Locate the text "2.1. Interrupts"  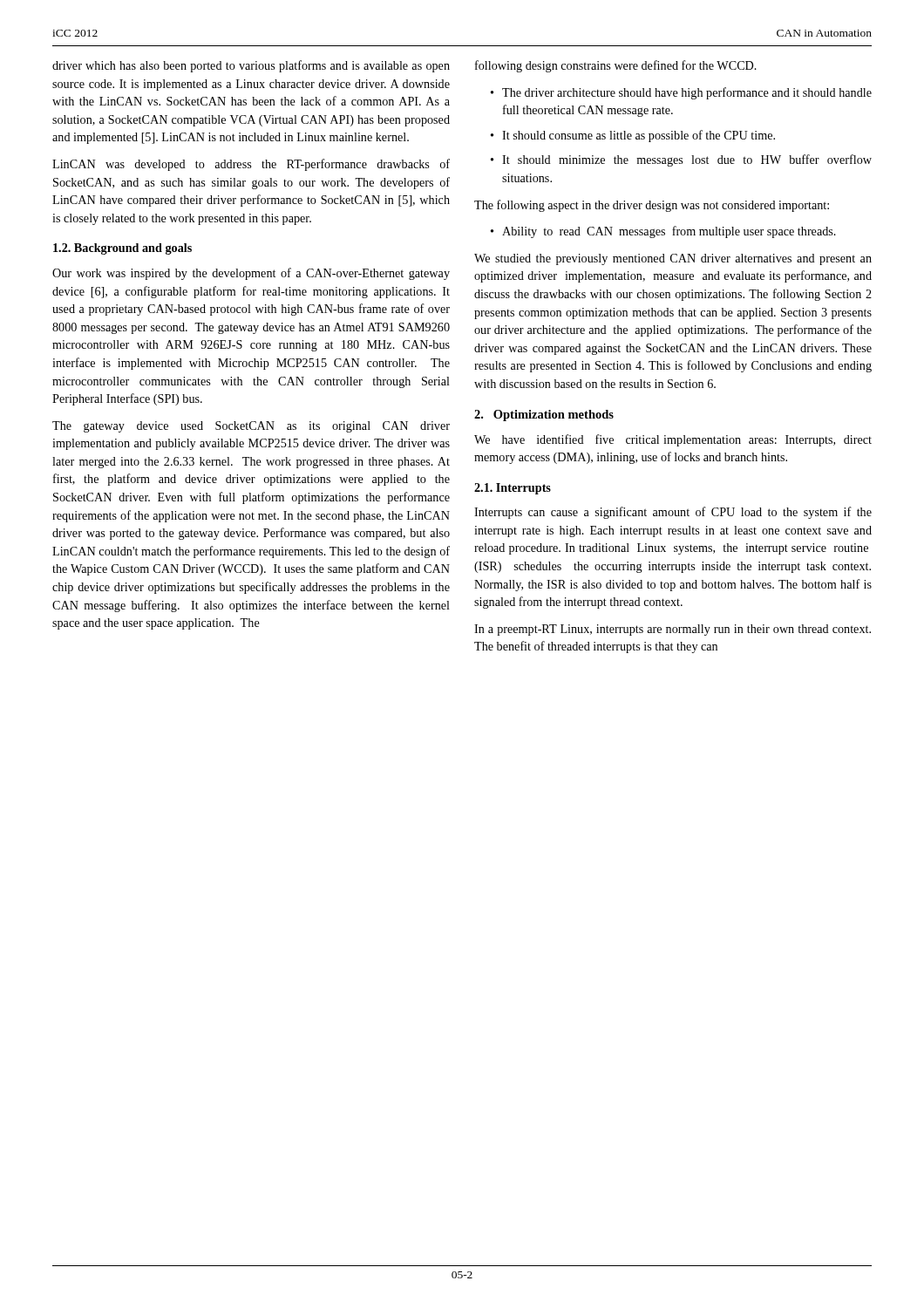tap(512, 487)
